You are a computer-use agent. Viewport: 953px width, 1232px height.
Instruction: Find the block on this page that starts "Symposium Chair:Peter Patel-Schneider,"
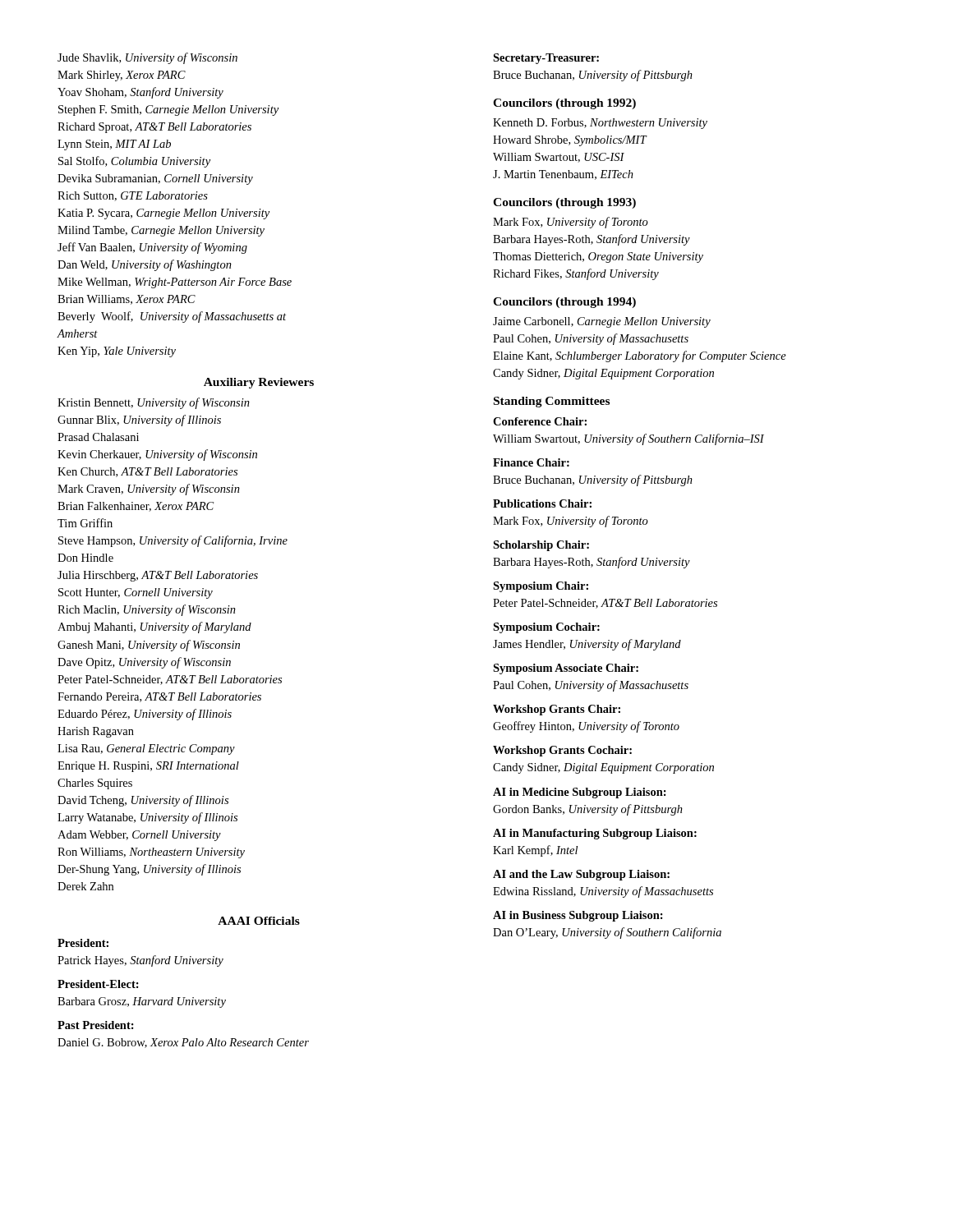(x=605, y=595)
